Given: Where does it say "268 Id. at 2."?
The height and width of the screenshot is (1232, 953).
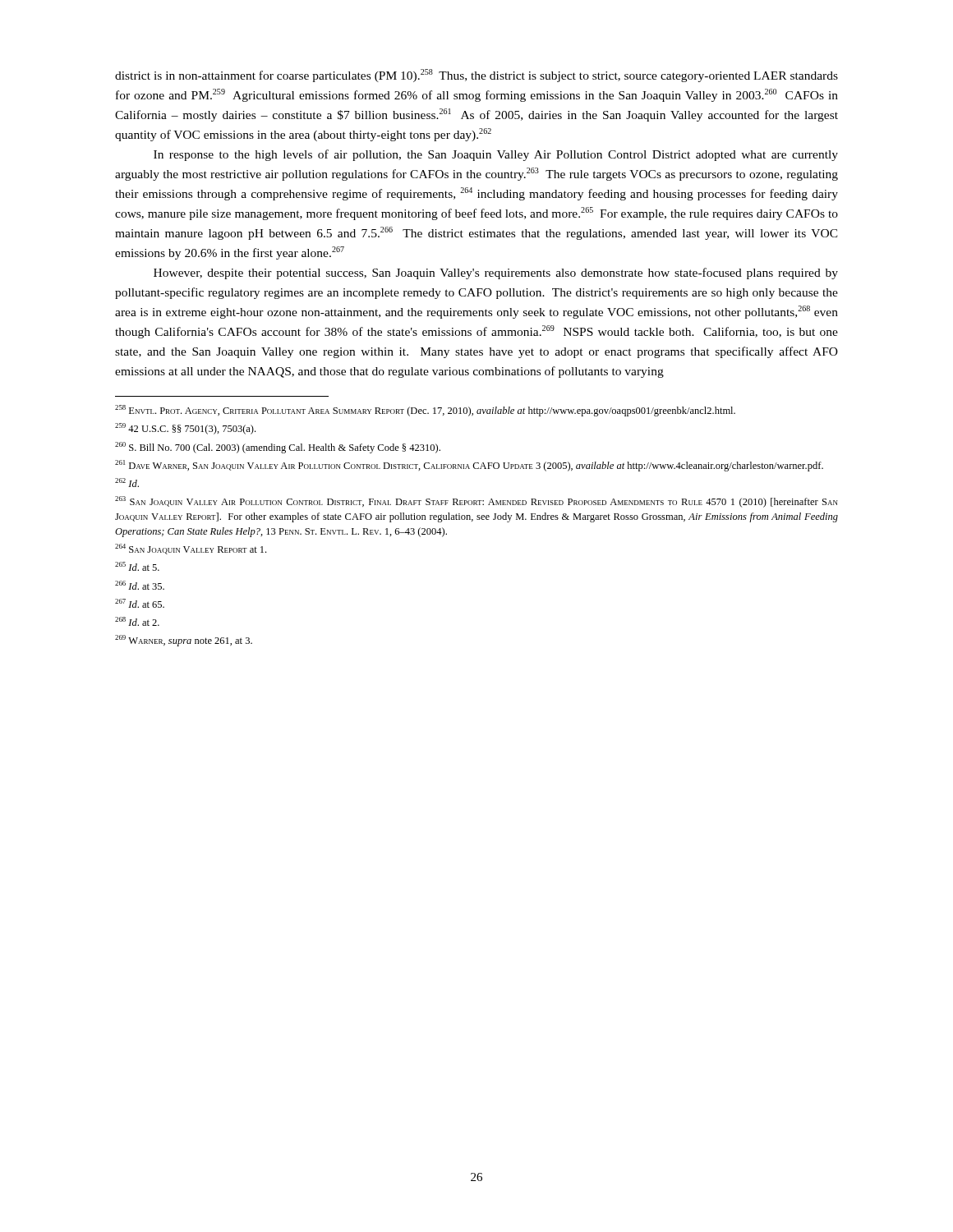Looking at the screenshot, I should [137, 622].
